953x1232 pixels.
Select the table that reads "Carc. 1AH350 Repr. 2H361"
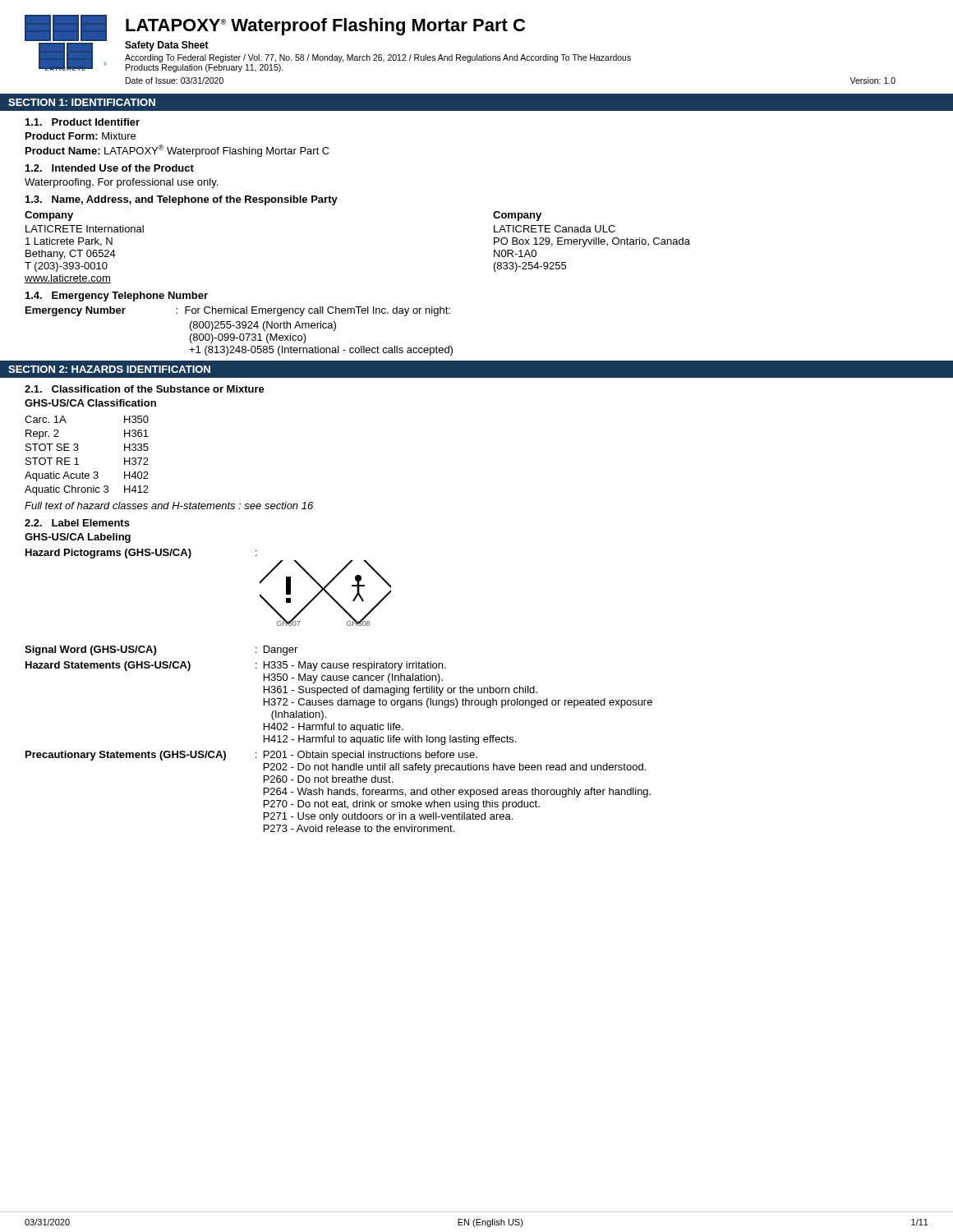point(476,454)
